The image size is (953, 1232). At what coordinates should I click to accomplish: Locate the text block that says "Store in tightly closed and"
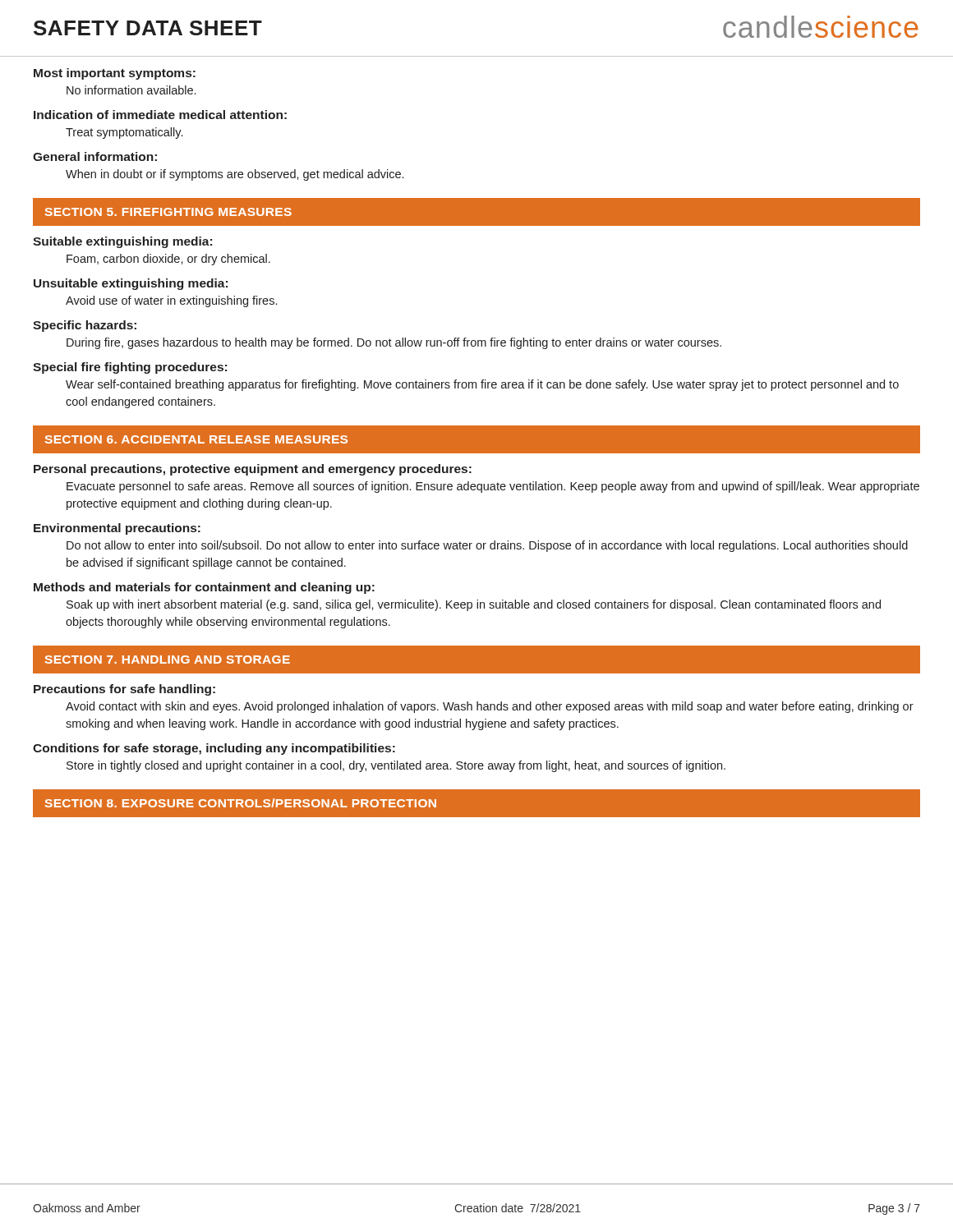(x=396, y=766)
